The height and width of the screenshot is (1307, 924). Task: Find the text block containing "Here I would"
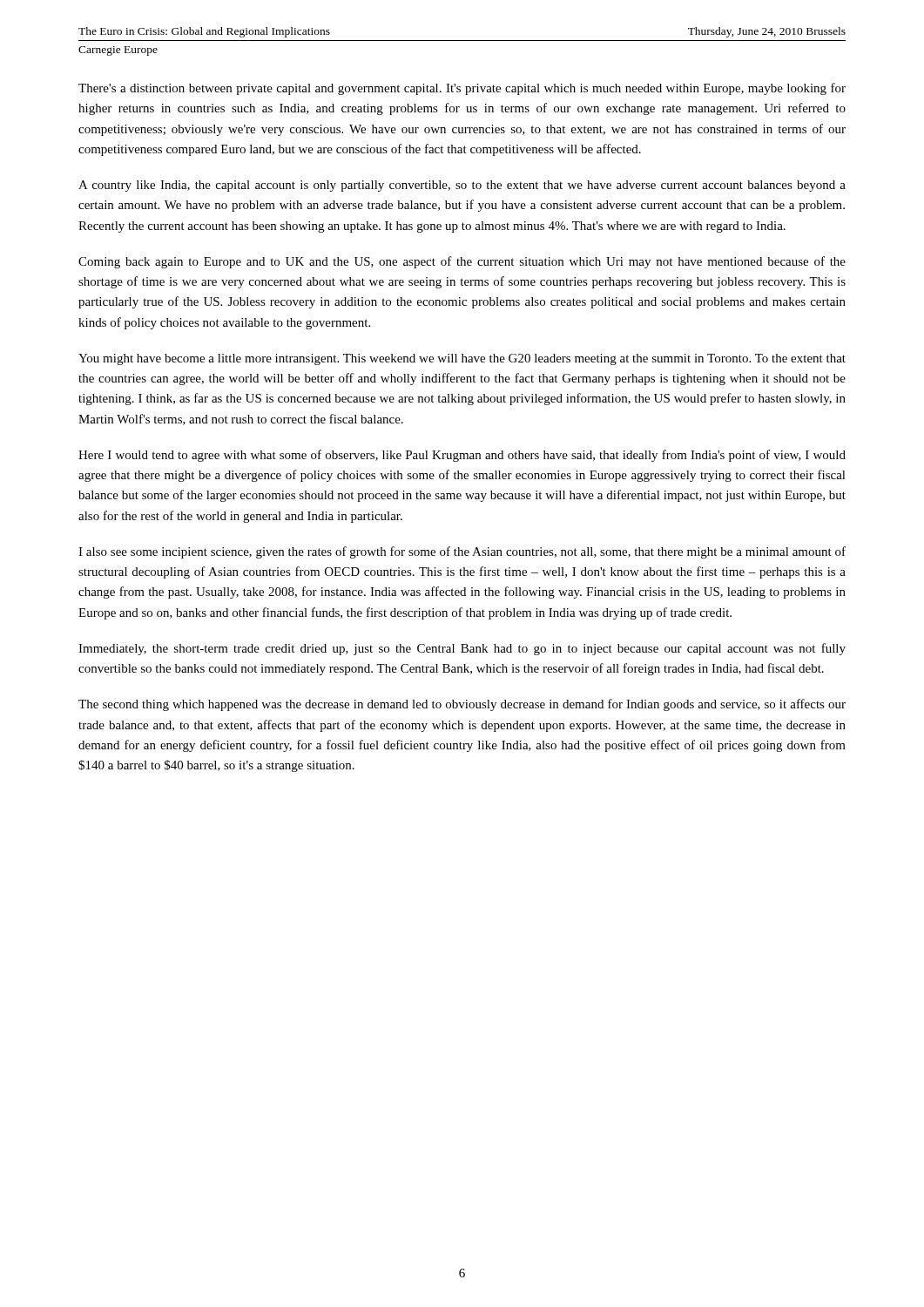pyautogui.click(x=462, y=485)
